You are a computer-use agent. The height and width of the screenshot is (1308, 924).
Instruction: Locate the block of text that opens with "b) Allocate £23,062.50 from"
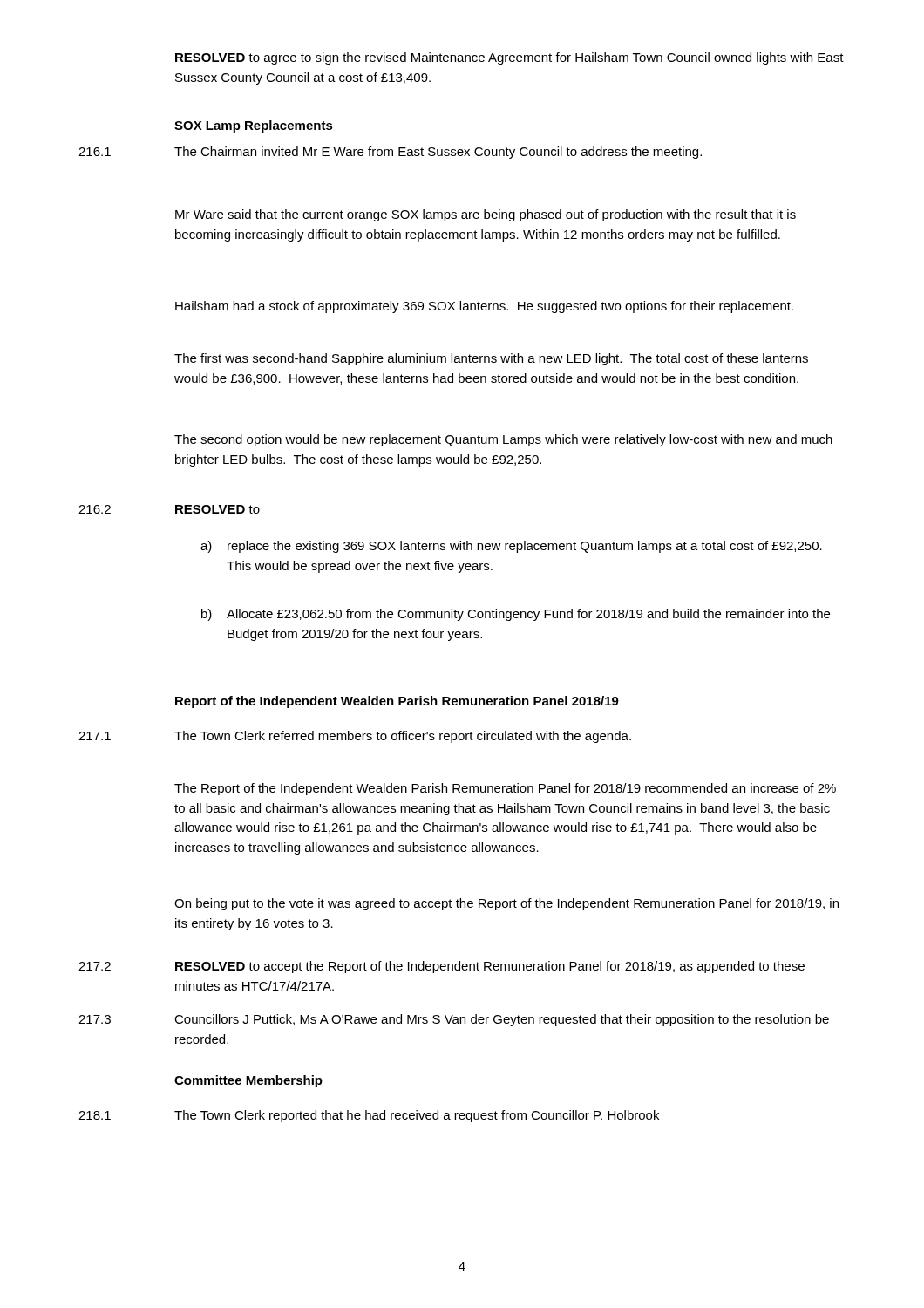[x=523, y=624]
